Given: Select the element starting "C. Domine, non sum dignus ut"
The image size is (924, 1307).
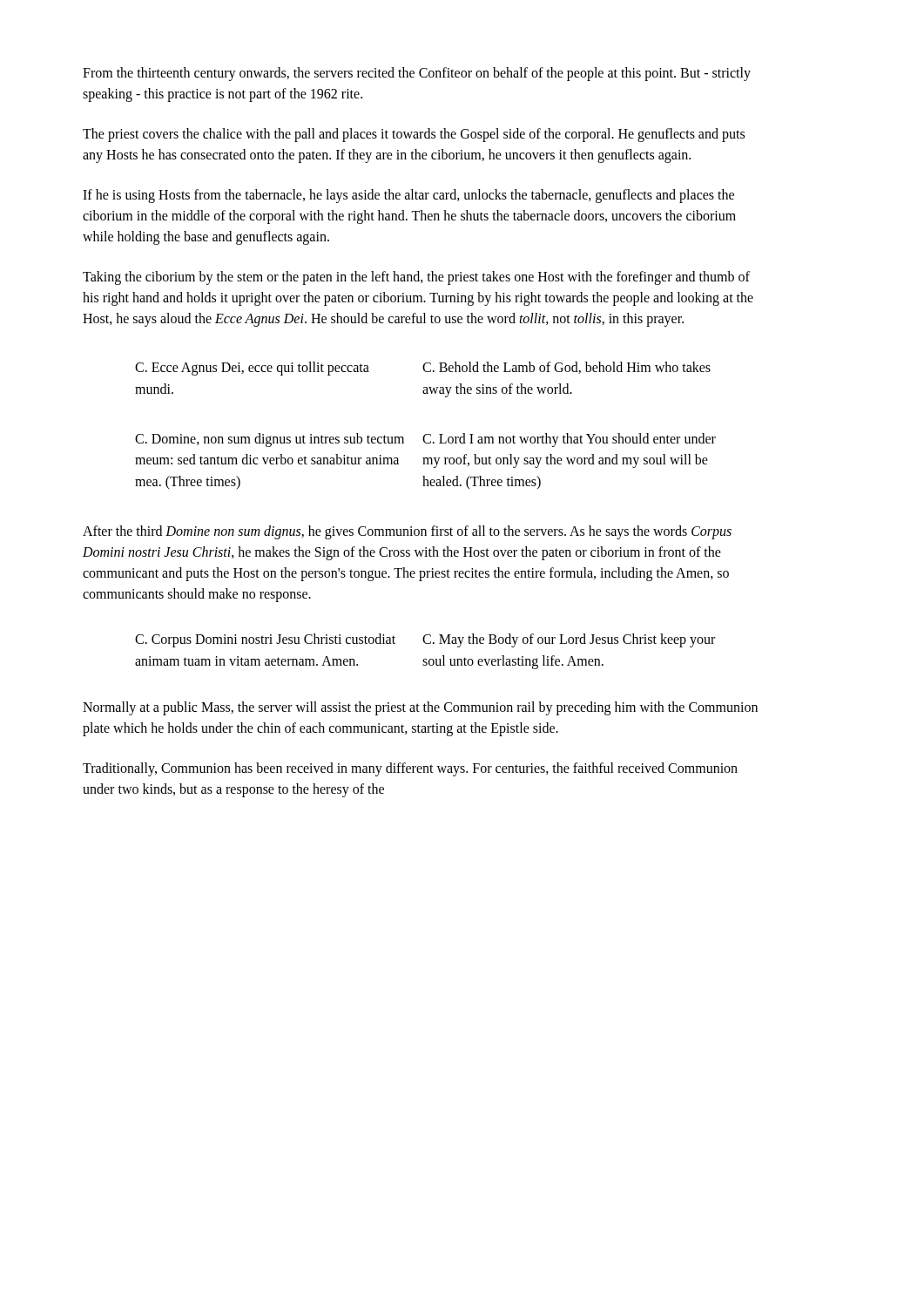Looking at the screenshot, I should pyautogui.click(x=270, y=460).
